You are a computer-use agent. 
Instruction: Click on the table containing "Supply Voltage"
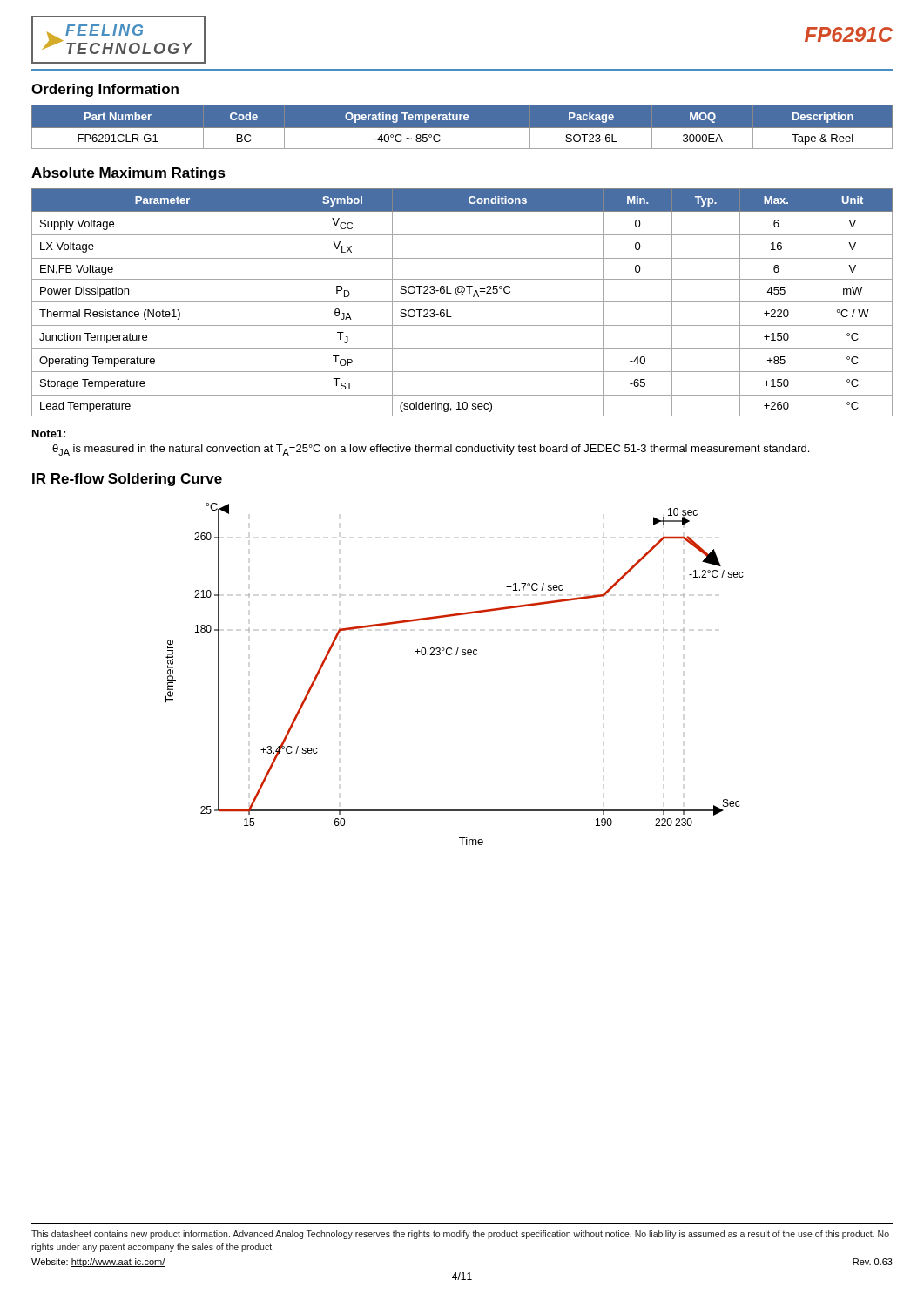click(462, 302)
